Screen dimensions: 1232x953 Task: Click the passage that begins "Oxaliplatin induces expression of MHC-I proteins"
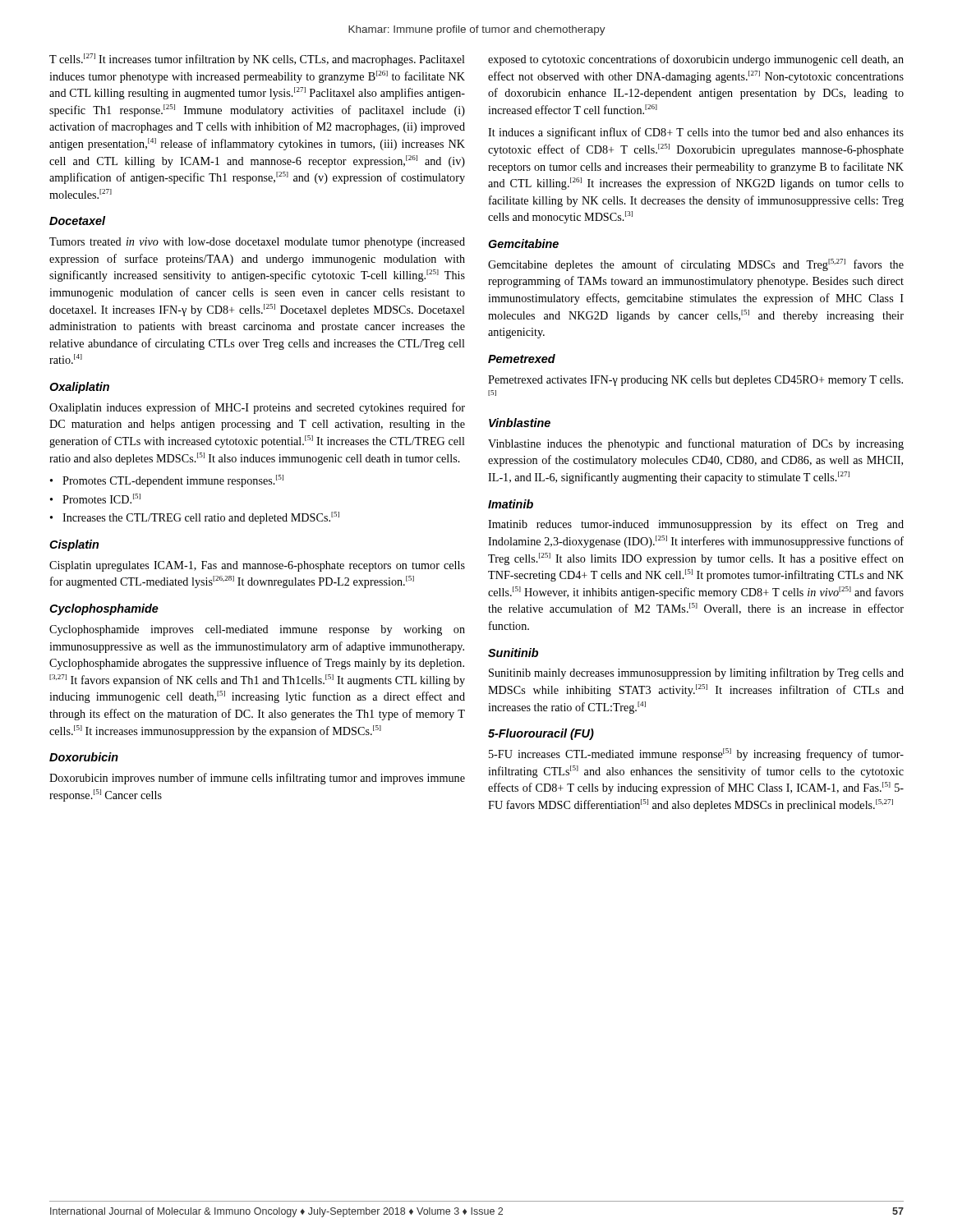(x=257, y=433)
